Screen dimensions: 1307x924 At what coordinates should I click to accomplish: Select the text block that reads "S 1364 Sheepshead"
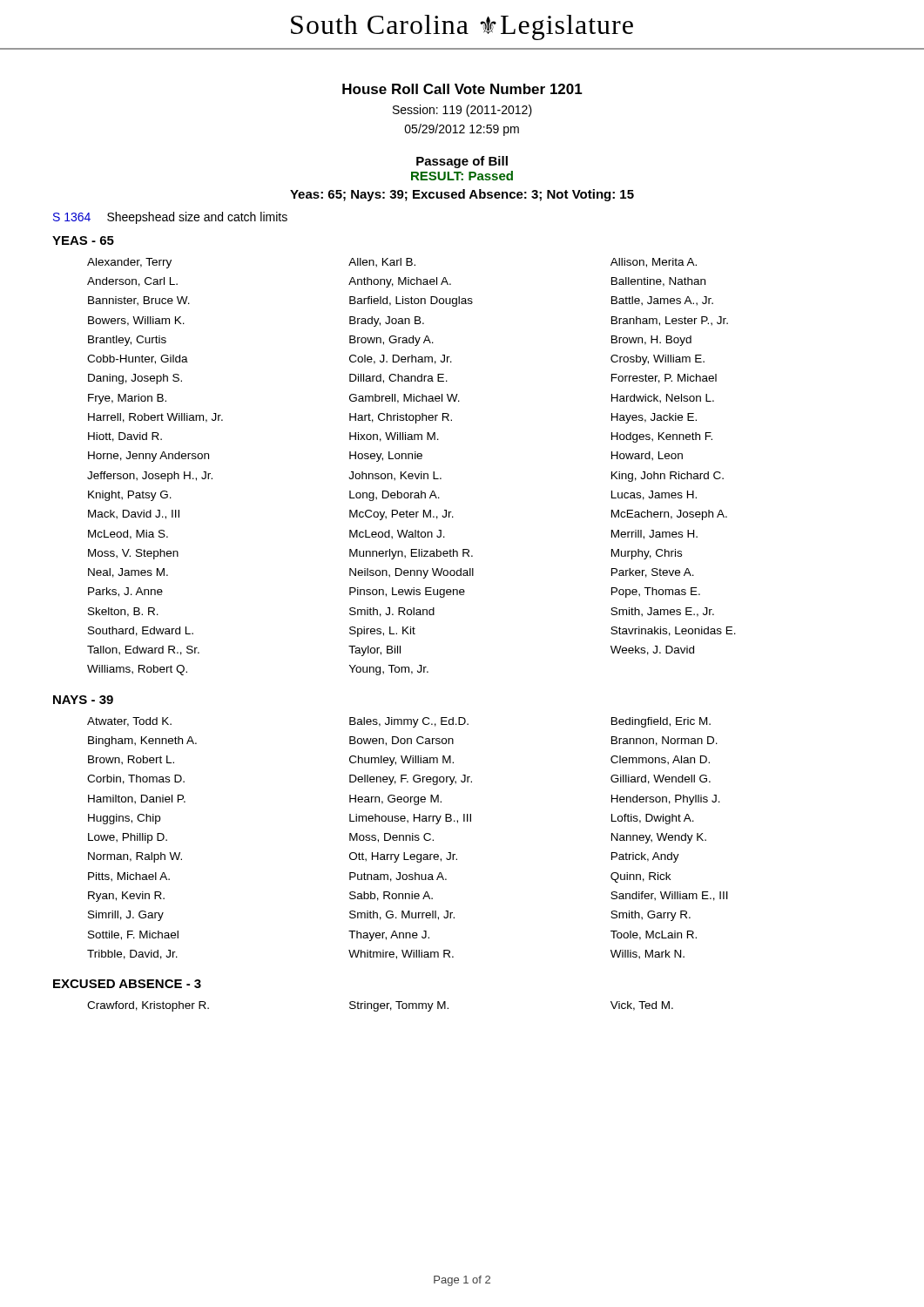coord(170,217)
